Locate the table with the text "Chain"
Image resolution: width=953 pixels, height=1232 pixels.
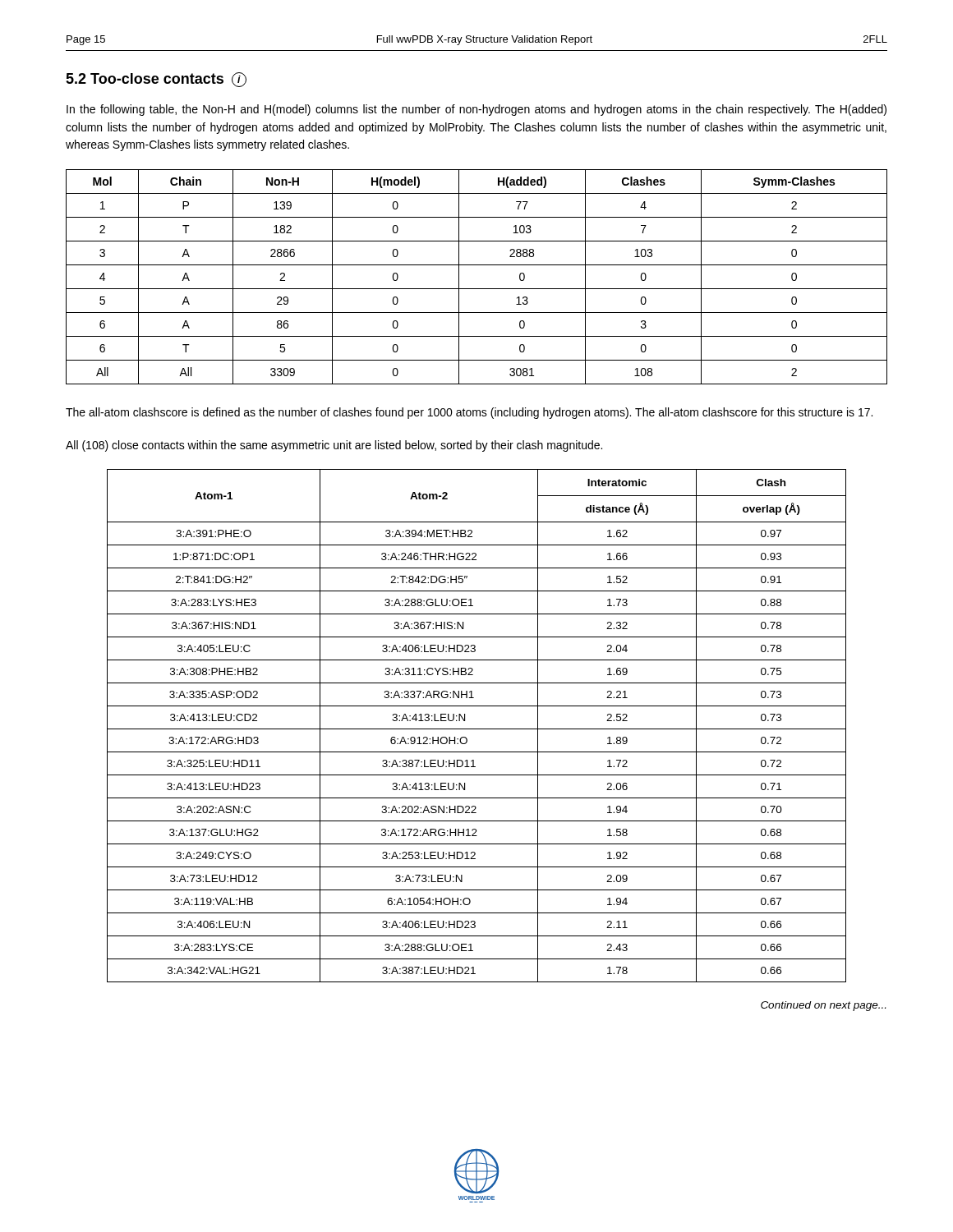tap(476, 277)
